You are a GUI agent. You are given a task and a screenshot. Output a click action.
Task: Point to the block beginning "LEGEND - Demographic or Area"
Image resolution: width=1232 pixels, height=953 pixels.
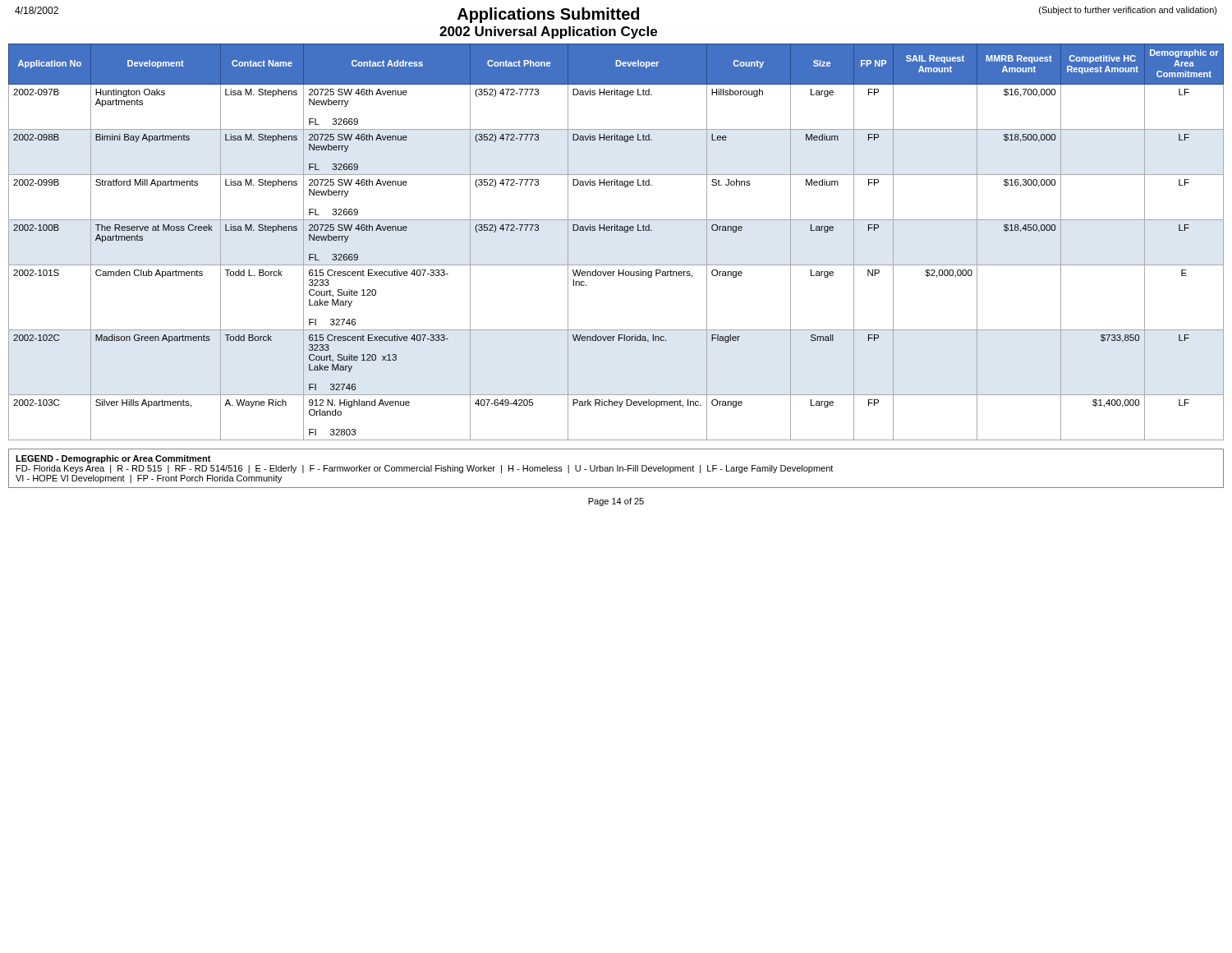tap(616, 468)
